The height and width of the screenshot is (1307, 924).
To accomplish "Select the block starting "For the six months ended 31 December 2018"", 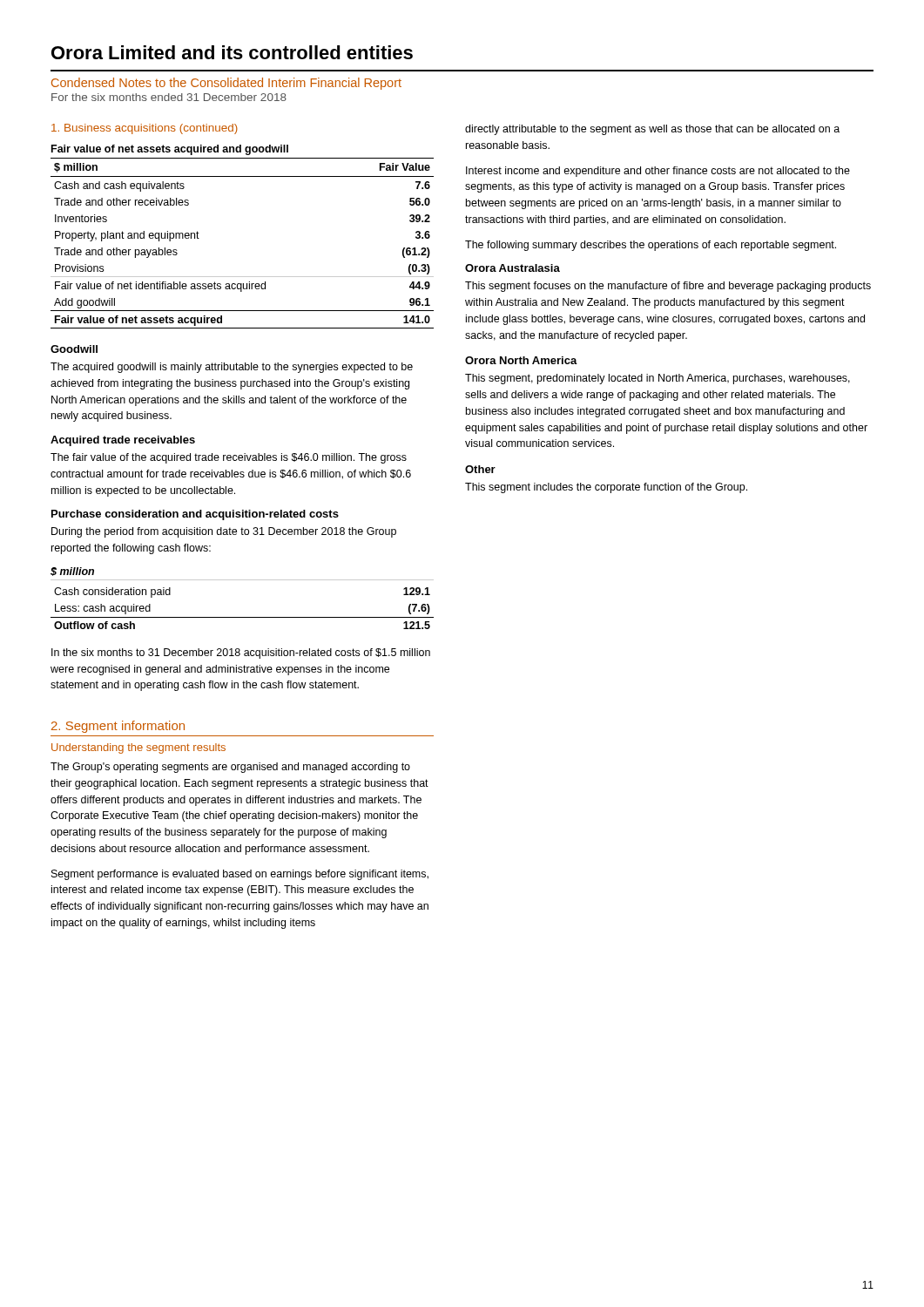I will click(x=168, y=97).
